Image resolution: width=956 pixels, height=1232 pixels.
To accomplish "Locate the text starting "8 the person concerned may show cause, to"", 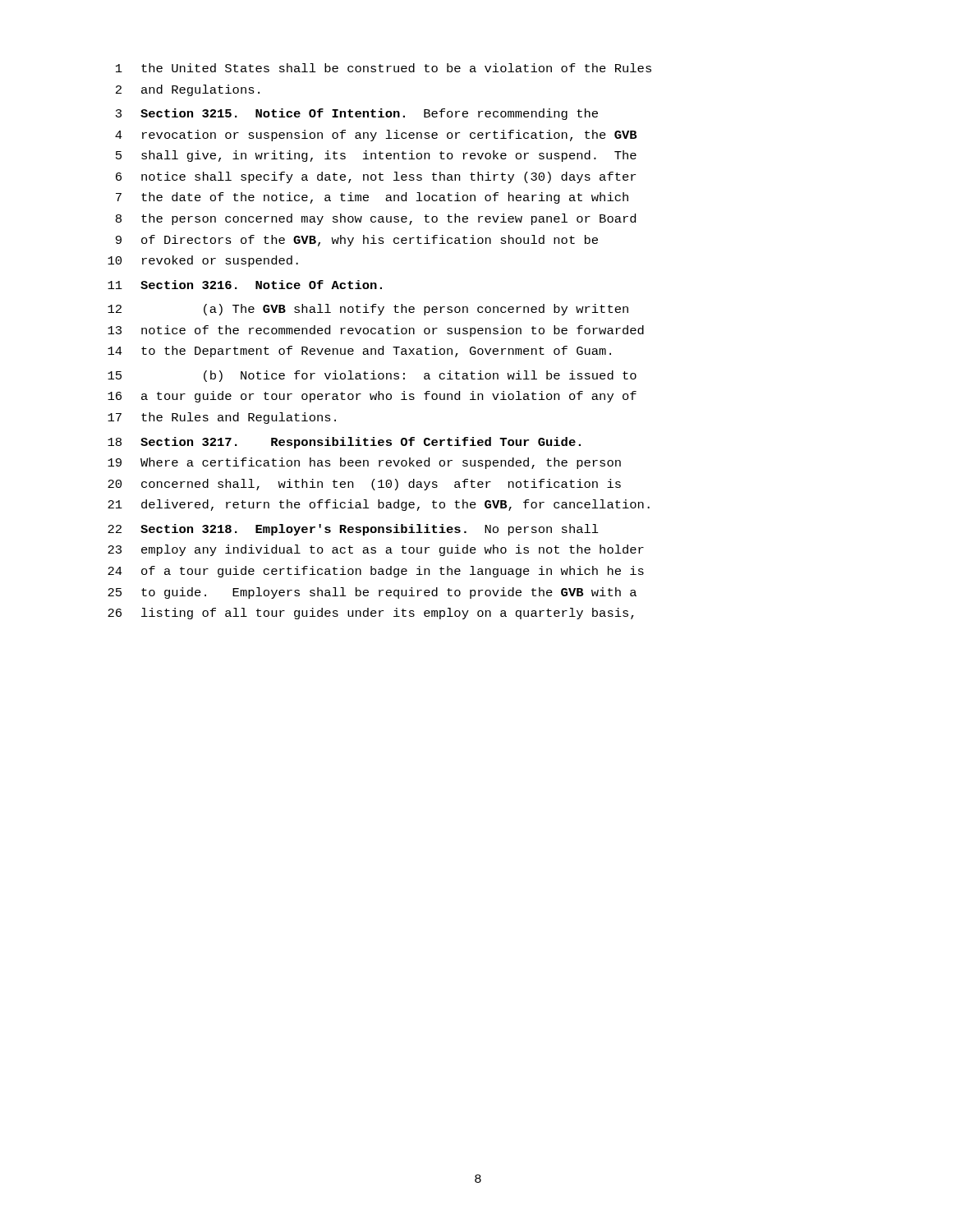I will (x=484, y=220).
